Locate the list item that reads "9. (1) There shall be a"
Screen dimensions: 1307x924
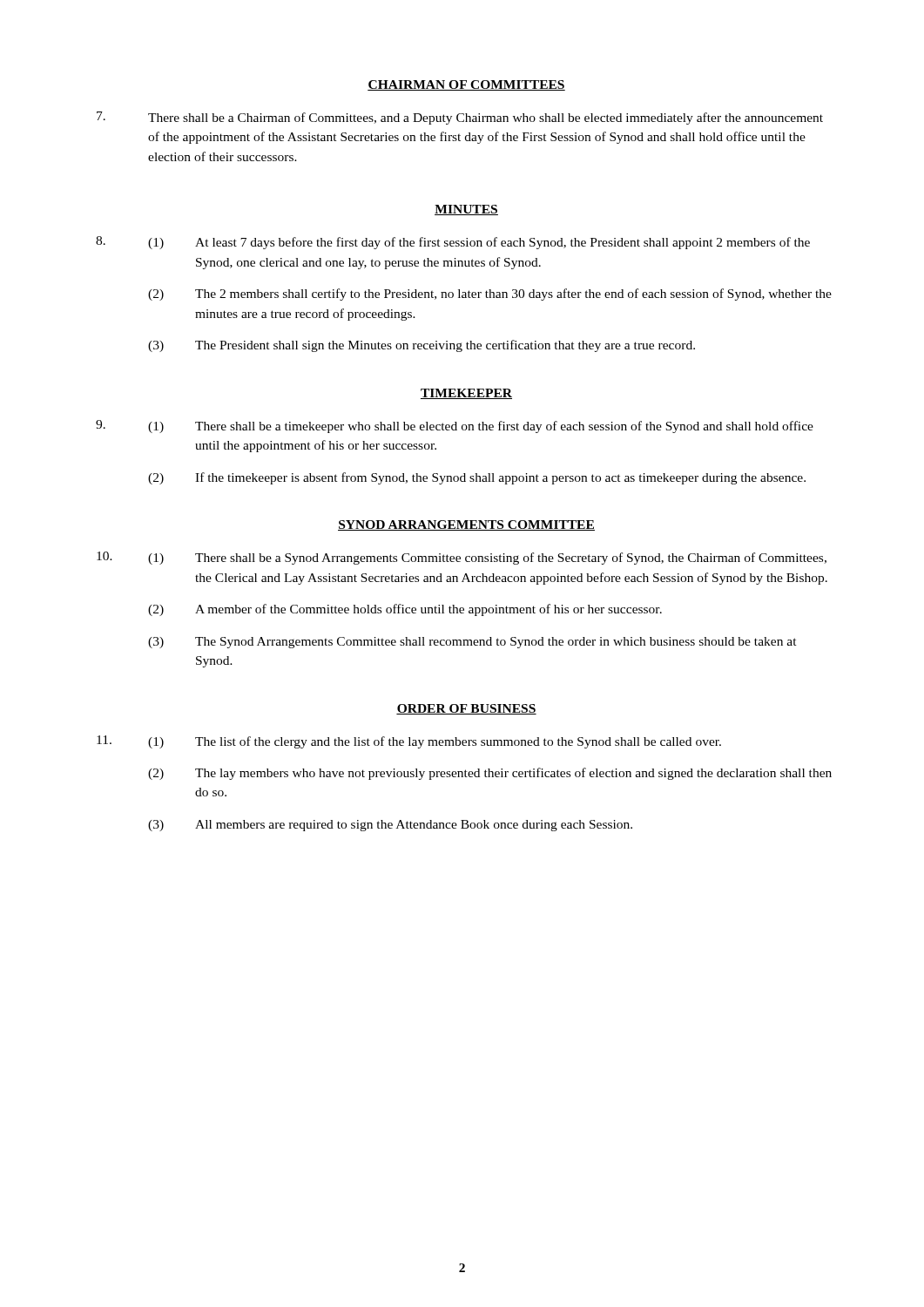point(455,427)
